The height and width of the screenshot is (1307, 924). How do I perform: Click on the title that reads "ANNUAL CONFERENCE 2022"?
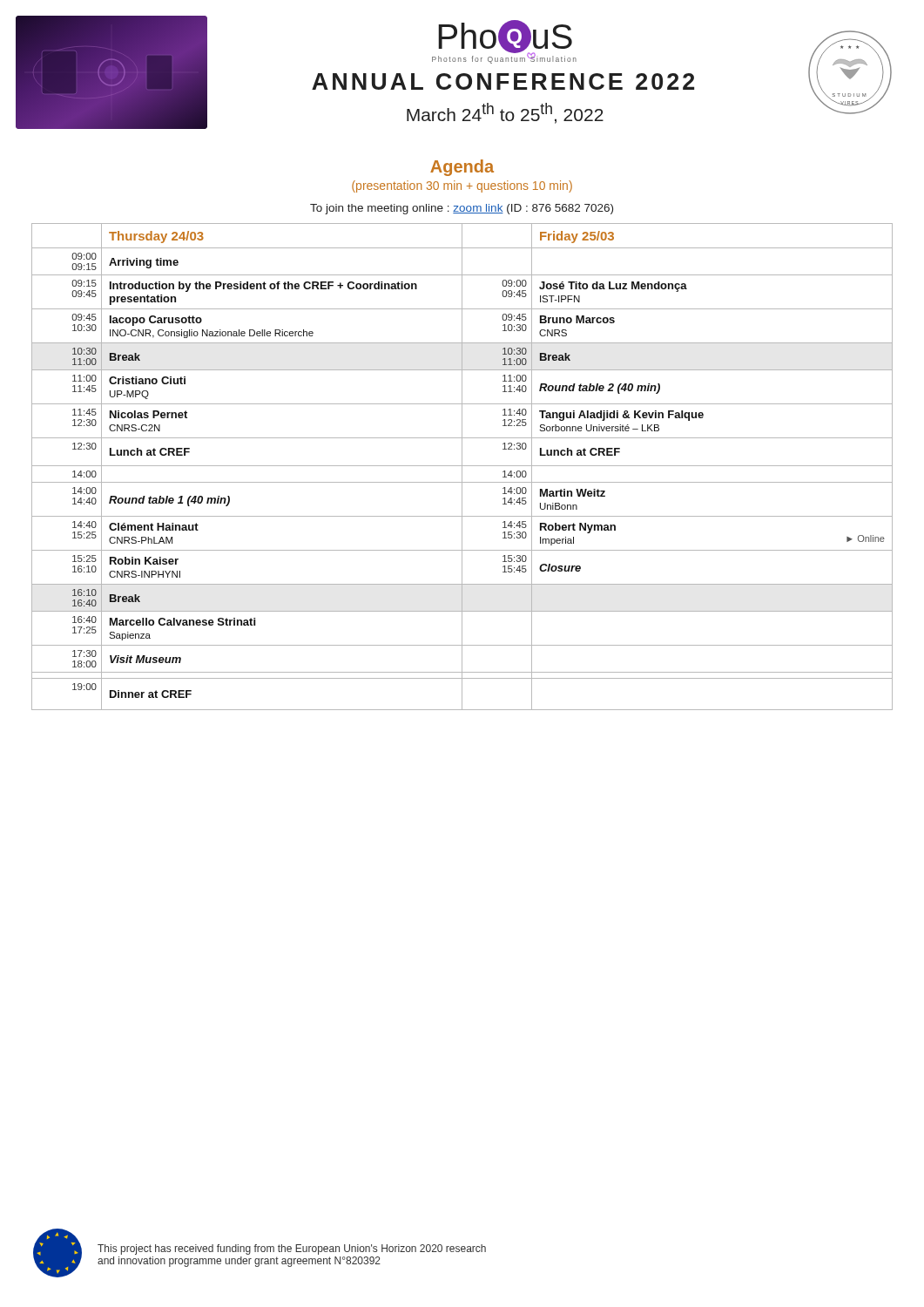505,82
